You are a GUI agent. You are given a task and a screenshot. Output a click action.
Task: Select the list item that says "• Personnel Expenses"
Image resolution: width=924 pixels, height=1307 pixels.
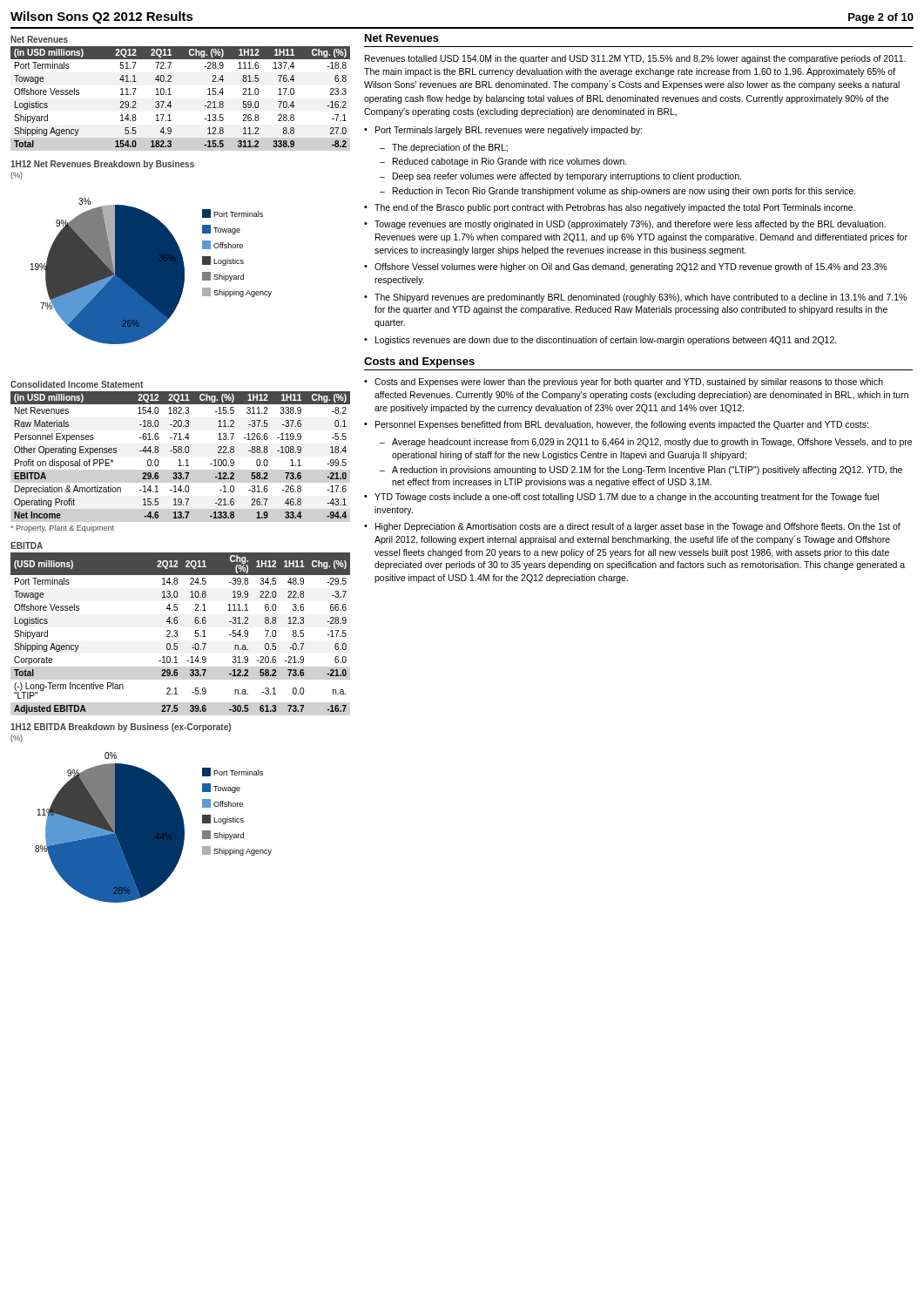tap(617, 425)
